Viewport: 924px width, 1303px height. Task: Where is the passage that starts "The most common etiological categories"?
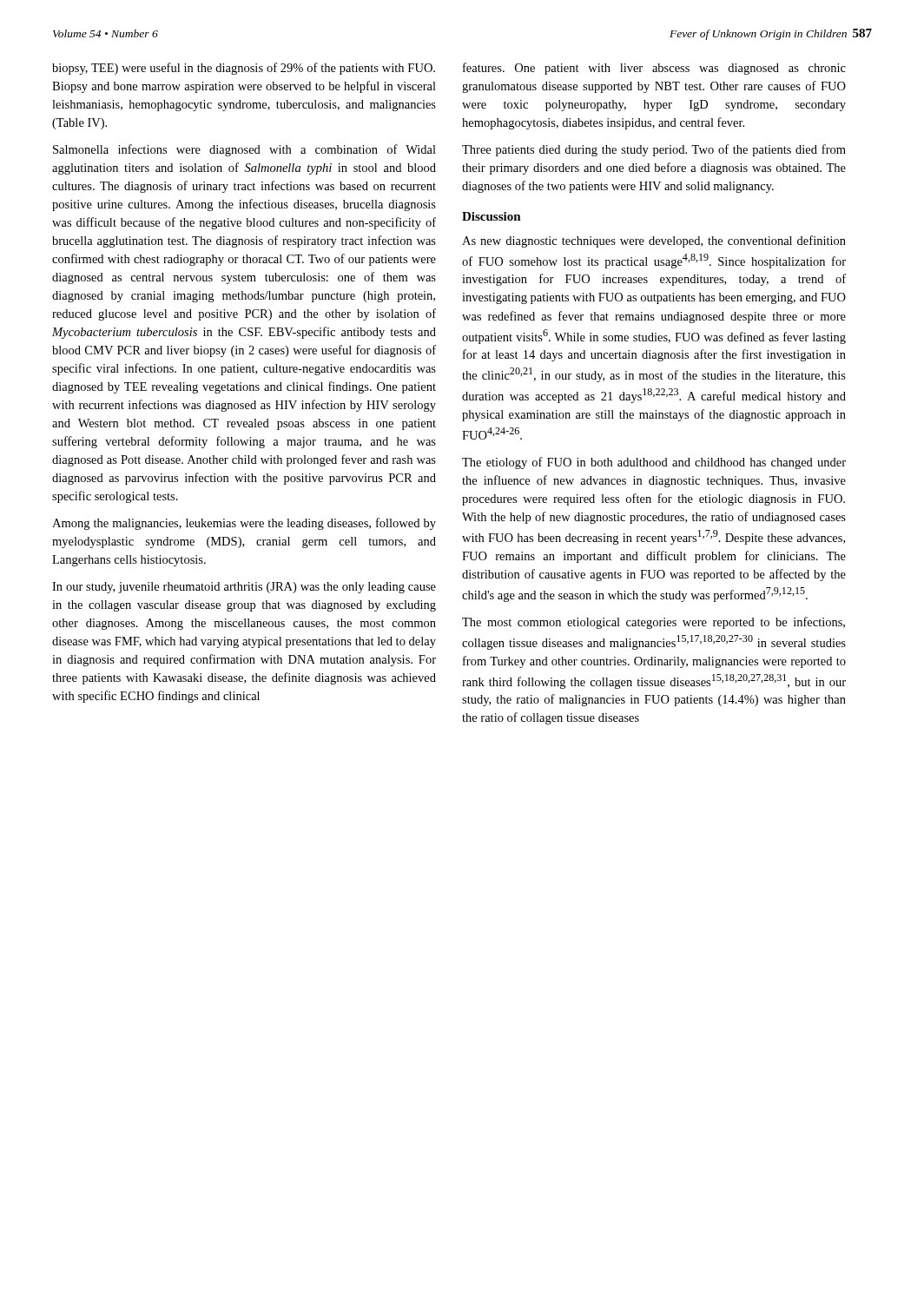coord(654,670)
